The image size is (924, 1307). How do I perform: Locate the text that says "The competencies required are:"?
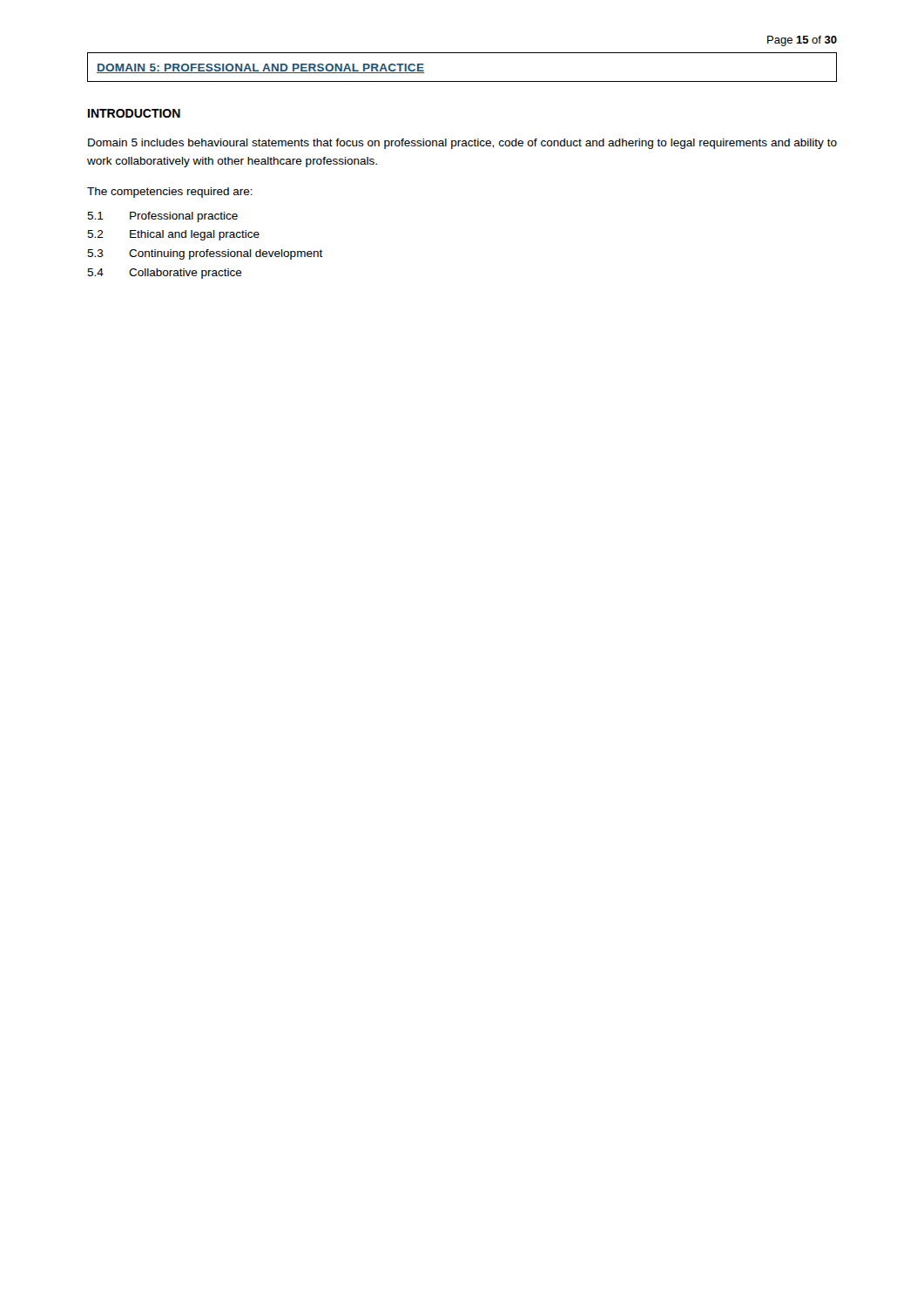click(170, 191)
